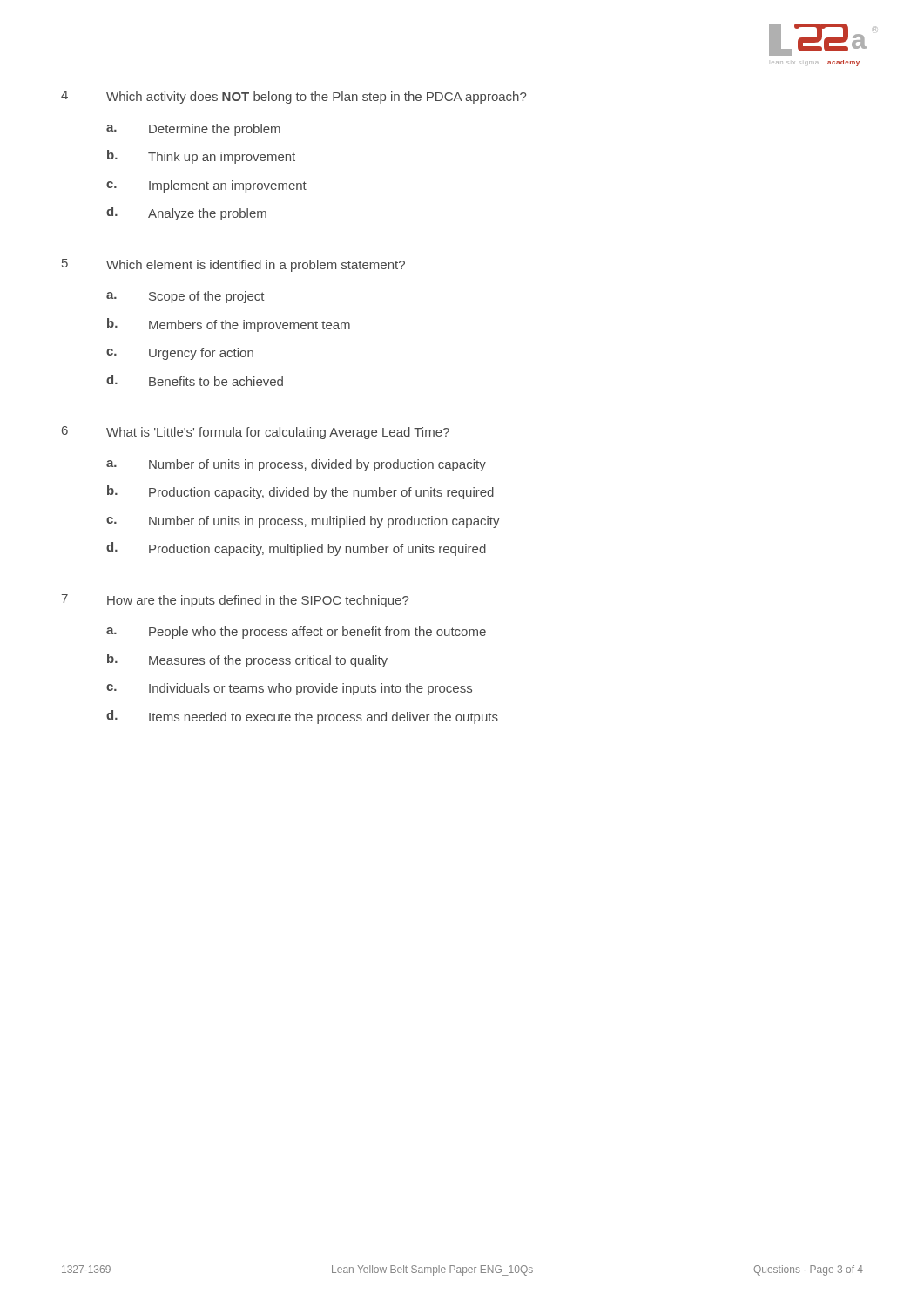Locate the logo
924x1307 pixels.
click(x=821, y=48)
